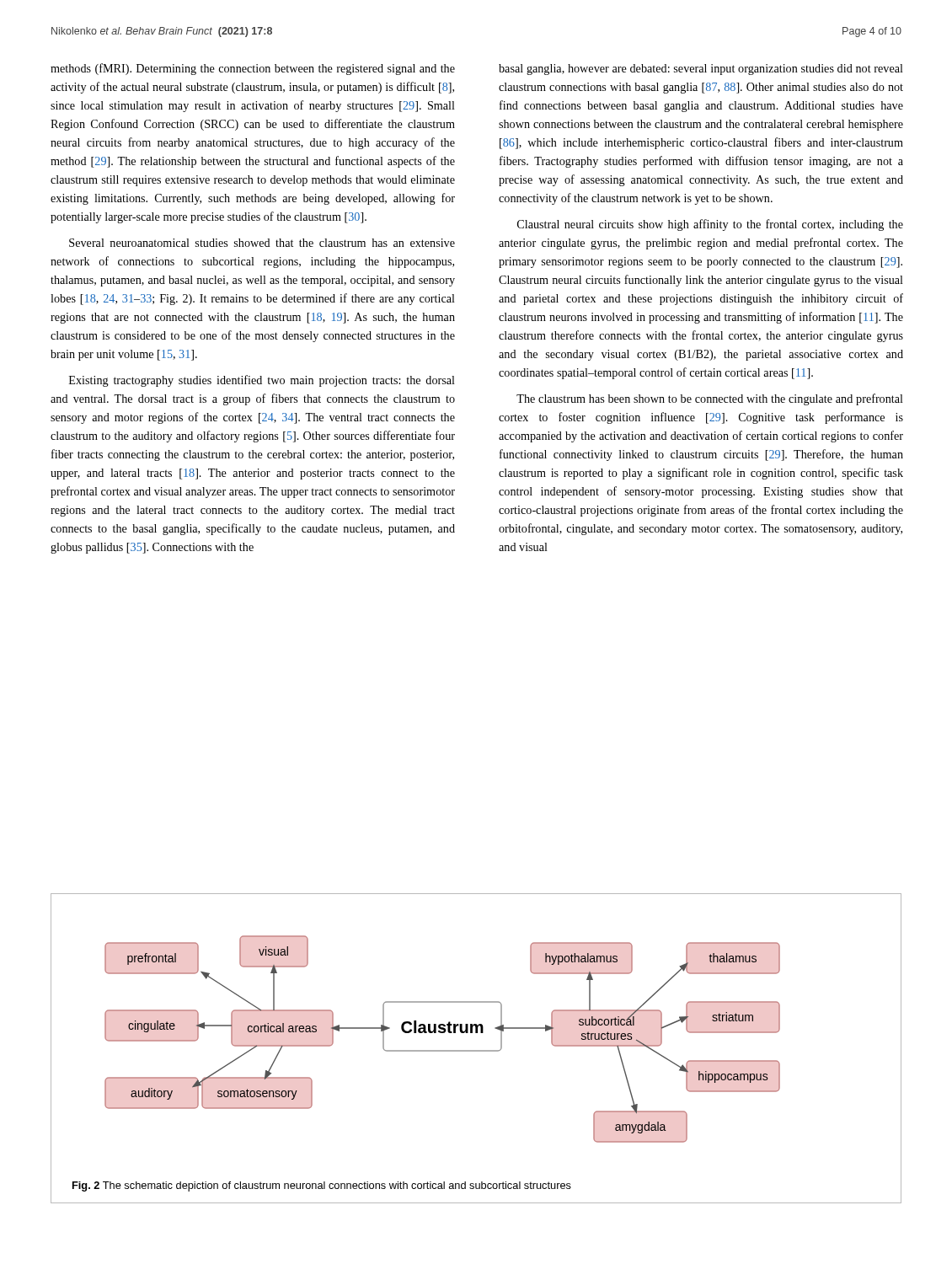Select the text block that reads "Several neuroanatomical studies showed that the"
This screenshot has height=1264, width=952.
(253, 298)
